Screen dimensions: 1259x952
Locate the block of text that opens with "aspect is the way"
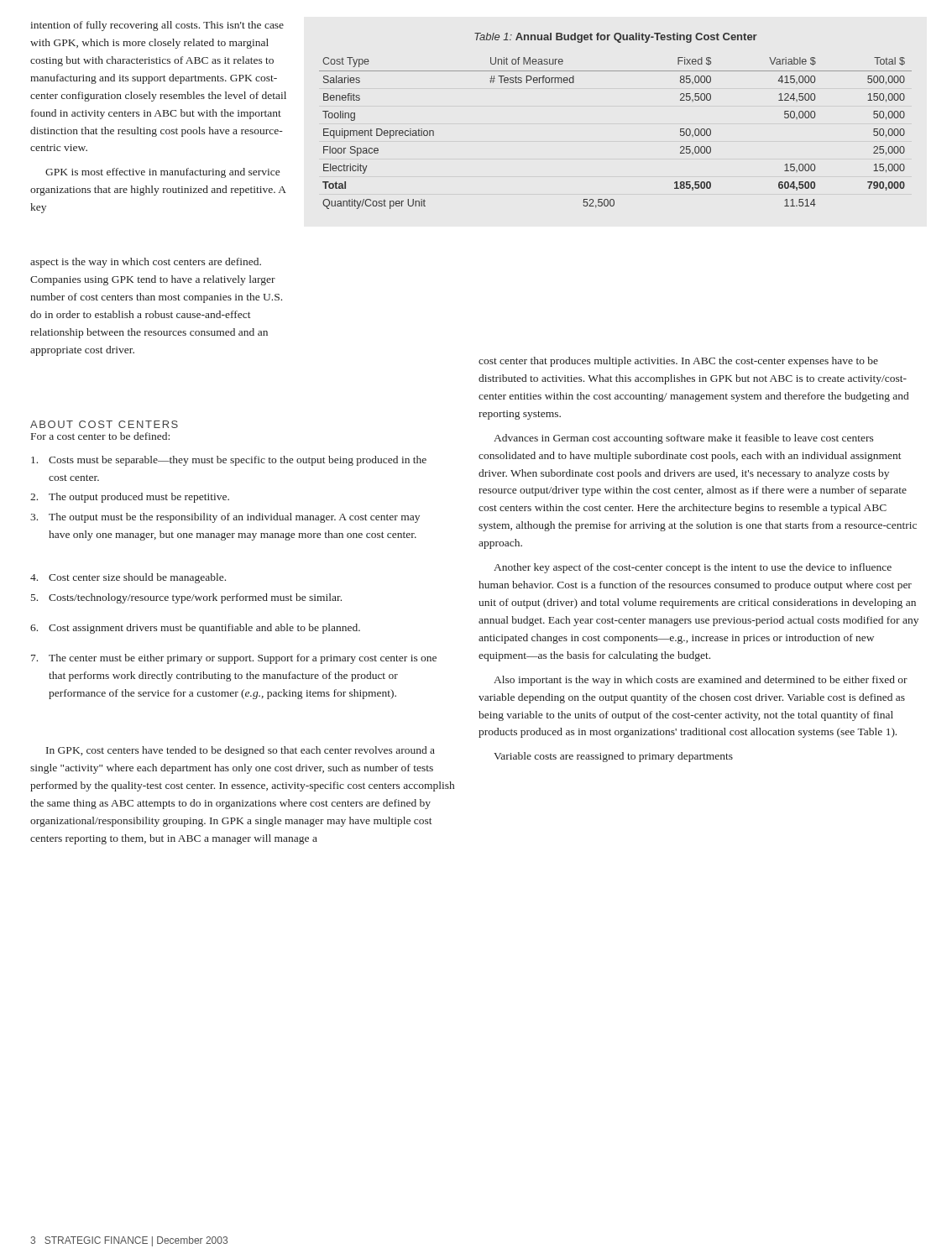(x=160, y=306)
